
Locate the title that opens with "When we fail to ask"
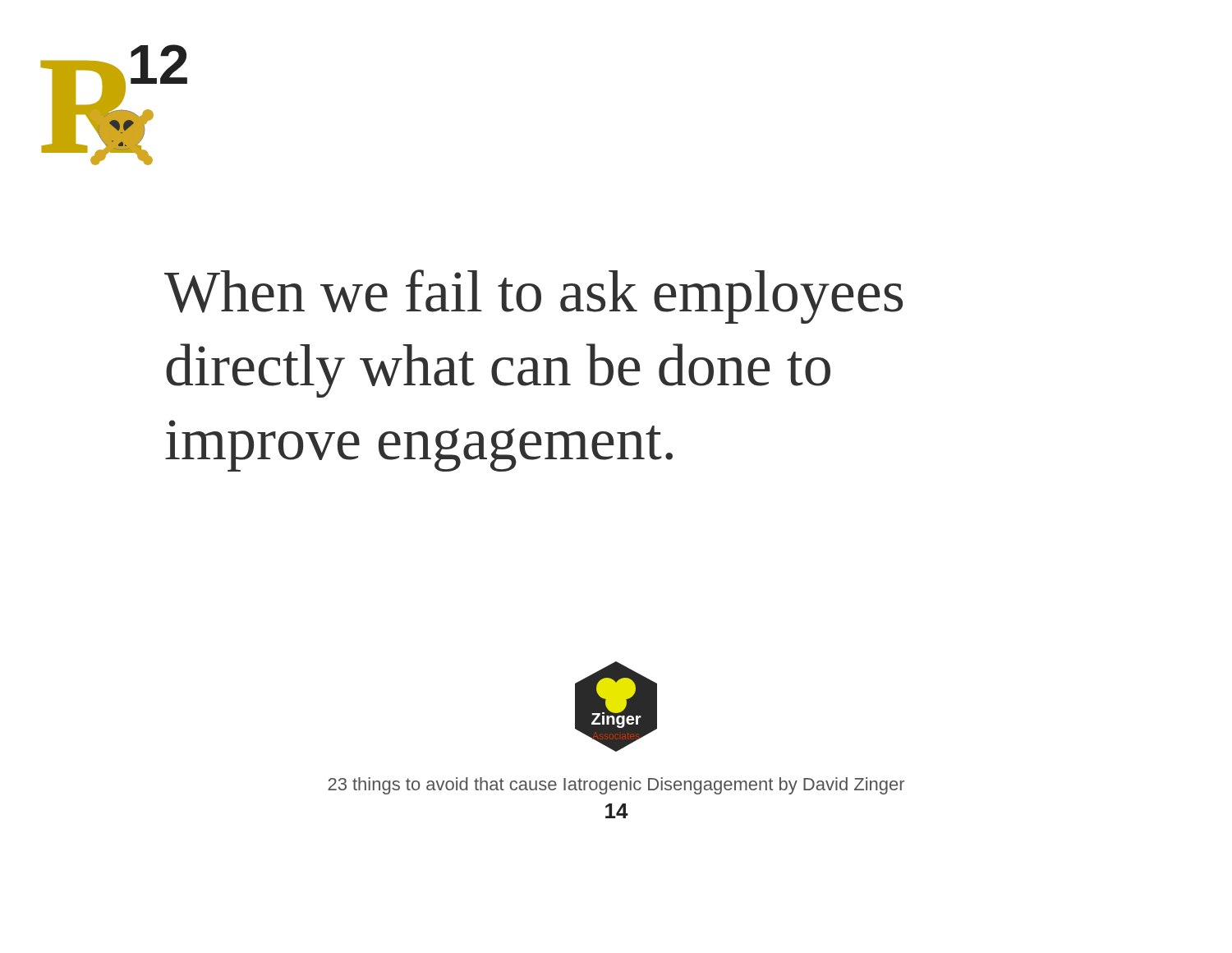567,366
